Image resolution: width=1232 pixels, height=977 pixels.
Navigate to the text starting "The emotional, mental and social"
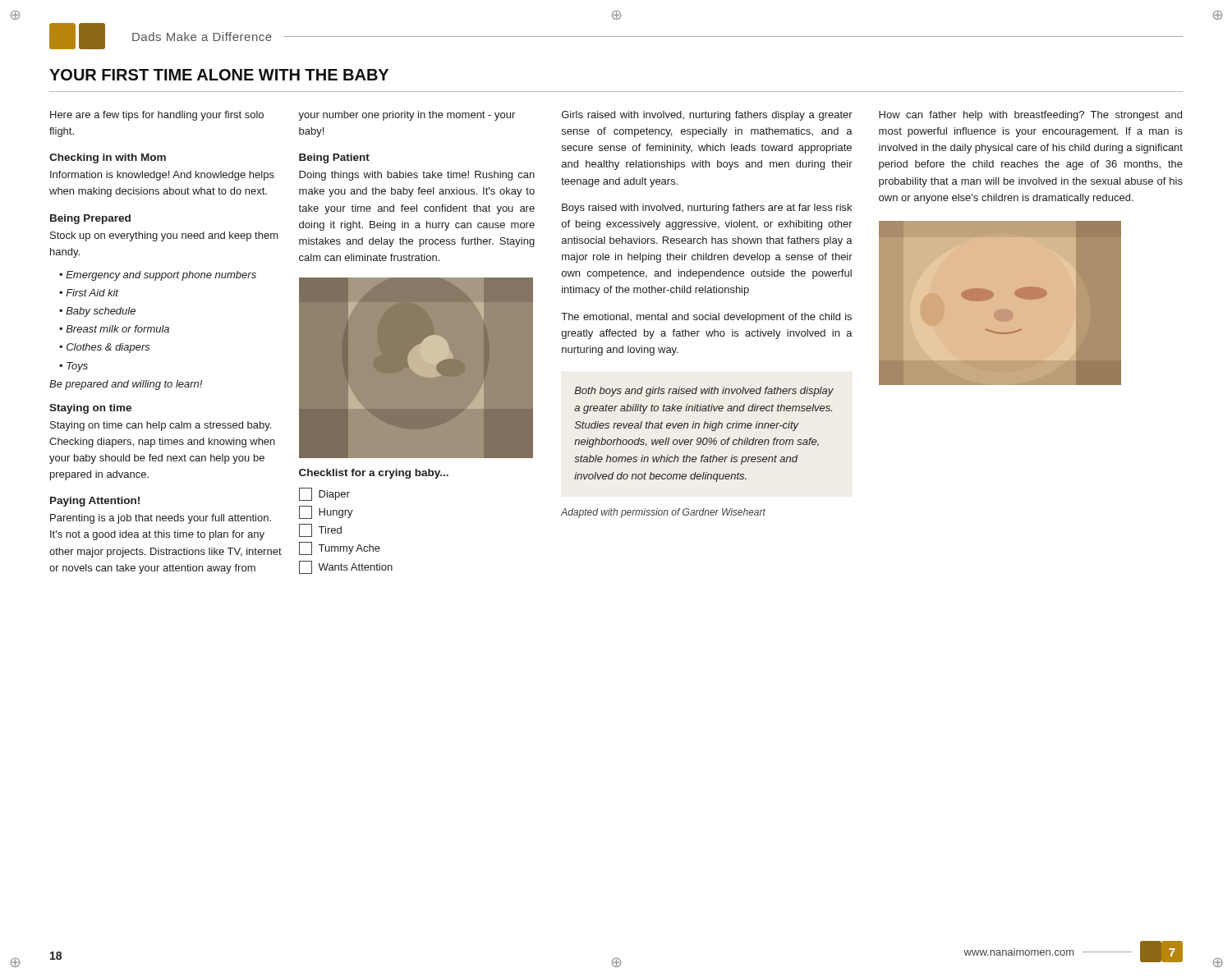[707, 333]
